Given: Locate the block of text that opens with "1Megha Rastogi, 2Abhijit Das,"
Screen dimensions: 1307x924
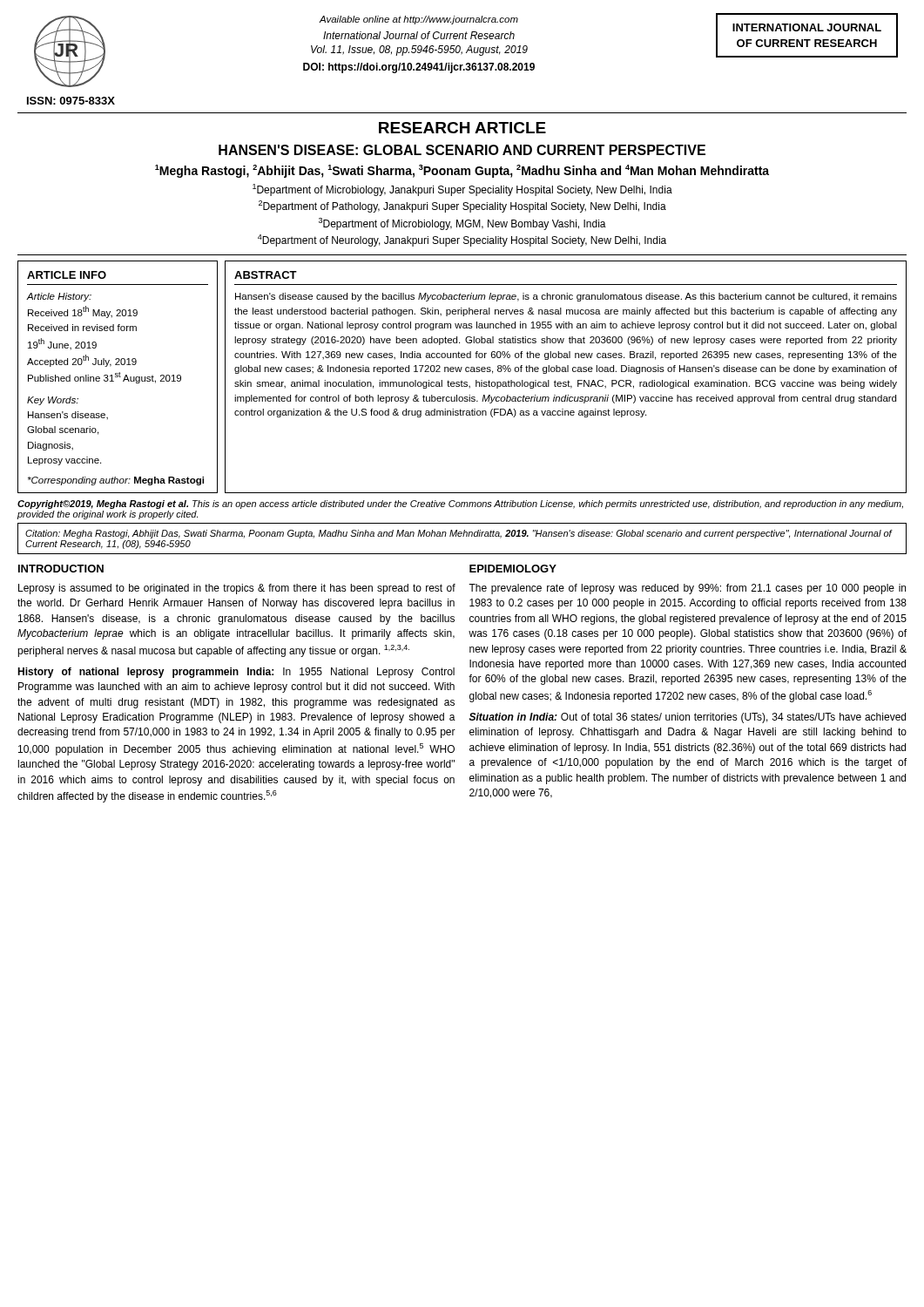Looking at the screenshot, I should coord(462,170).
